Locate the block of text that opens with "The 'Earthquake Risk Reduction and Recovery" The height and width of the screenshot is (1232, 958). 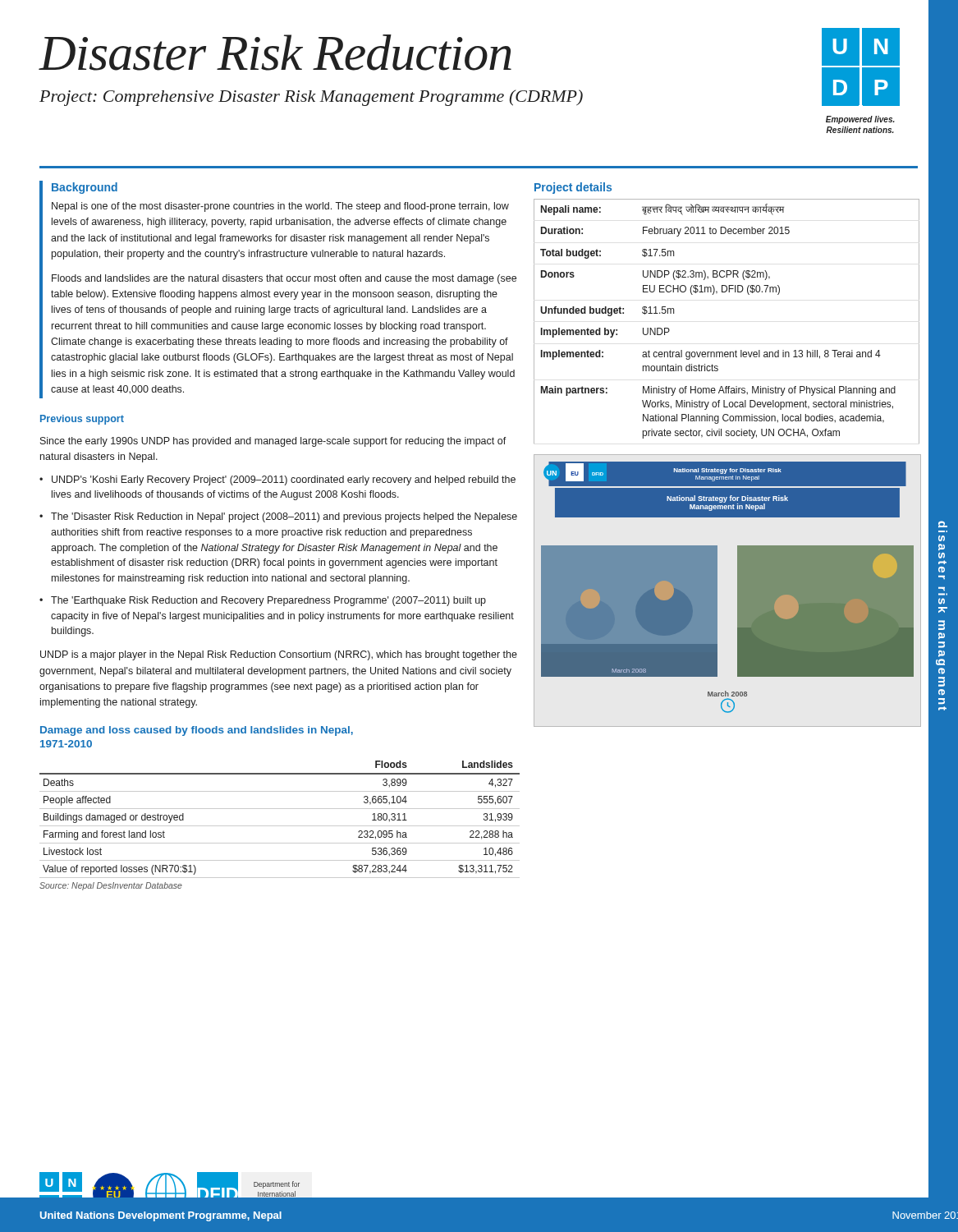(x=282, y=616)
